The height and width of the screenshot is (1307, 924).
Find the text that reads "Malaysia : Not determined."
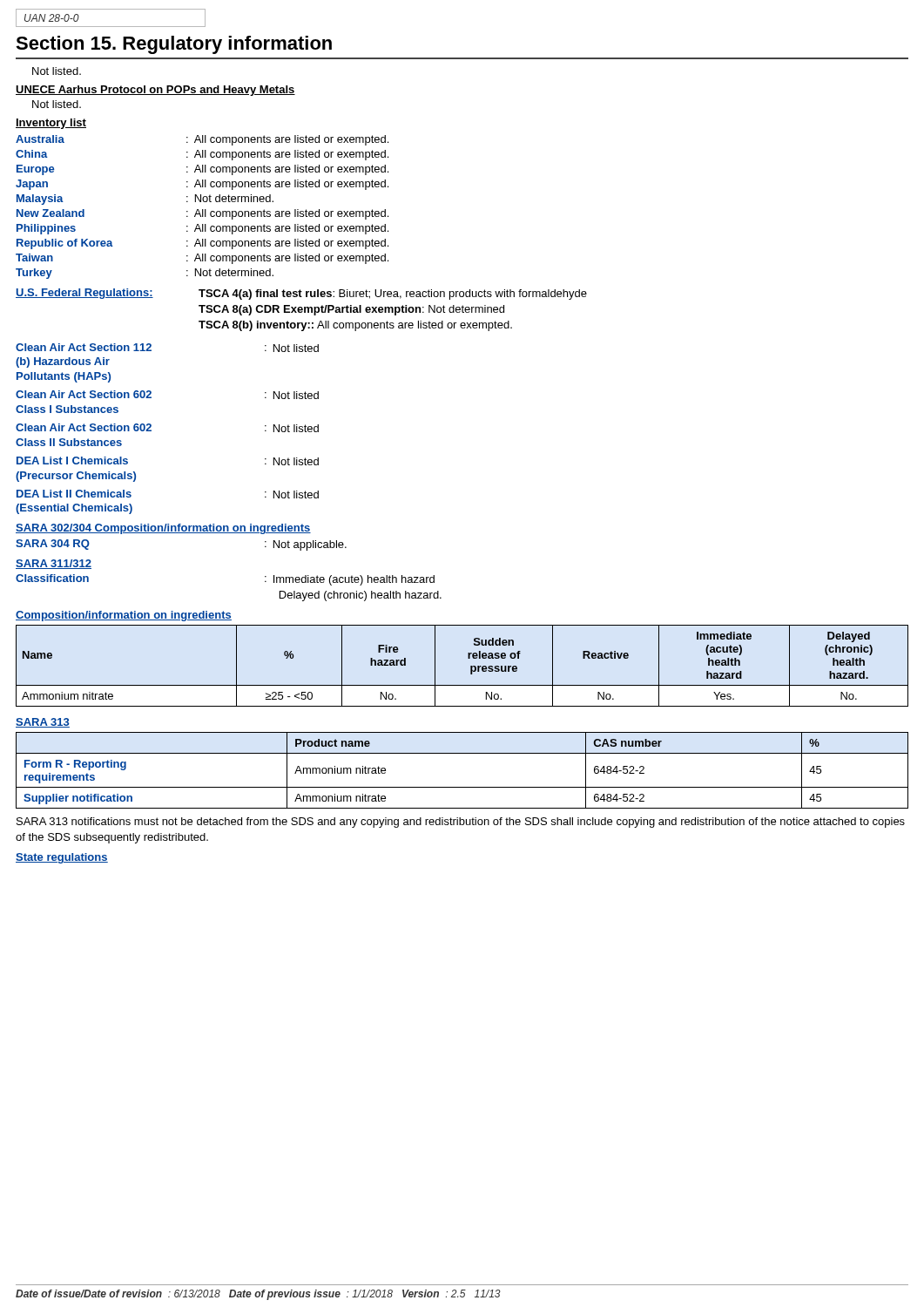click(40, 199)
